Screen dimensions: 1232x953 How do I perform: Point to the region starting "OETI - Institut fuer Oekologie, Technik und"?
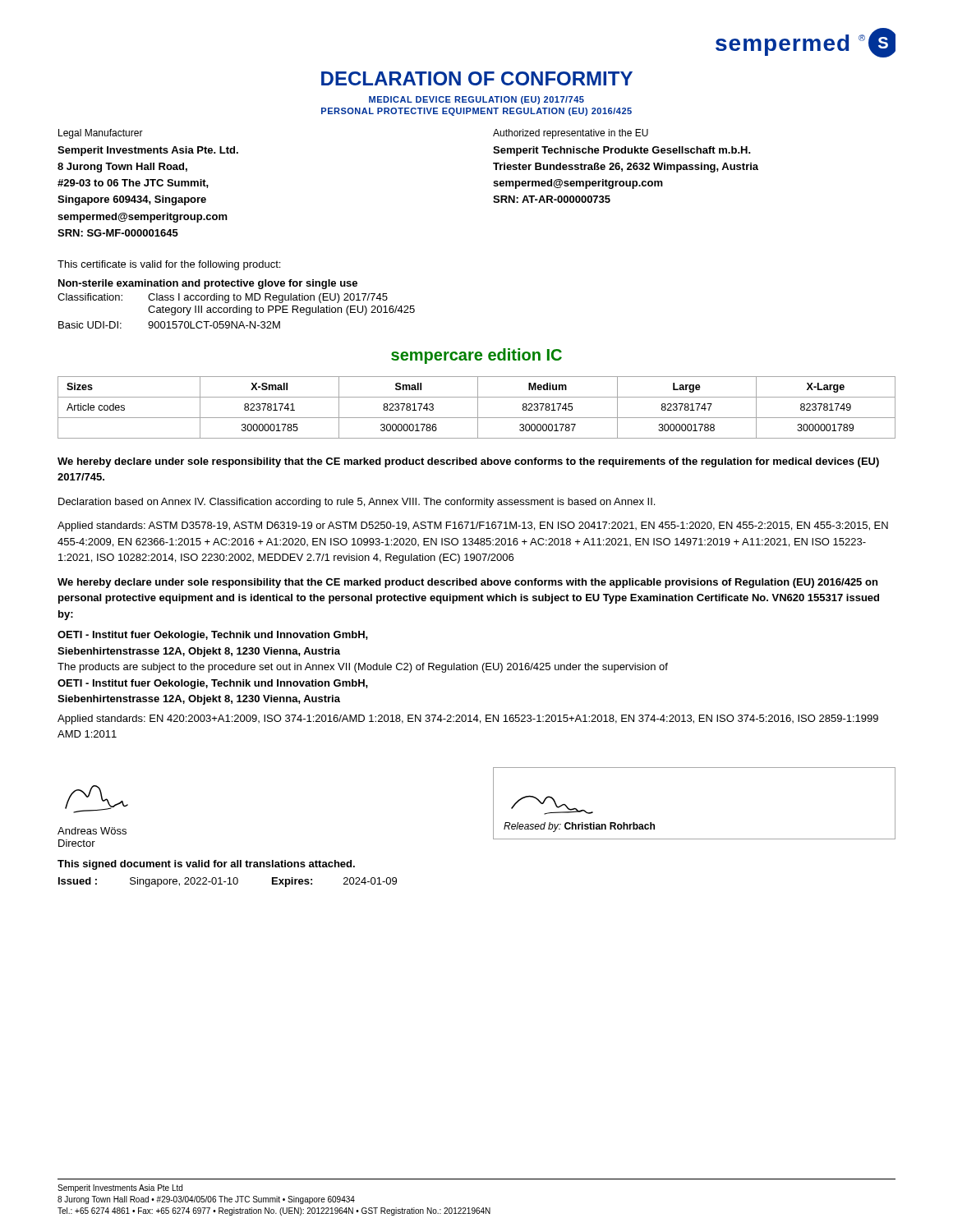[x=363, y=667]
